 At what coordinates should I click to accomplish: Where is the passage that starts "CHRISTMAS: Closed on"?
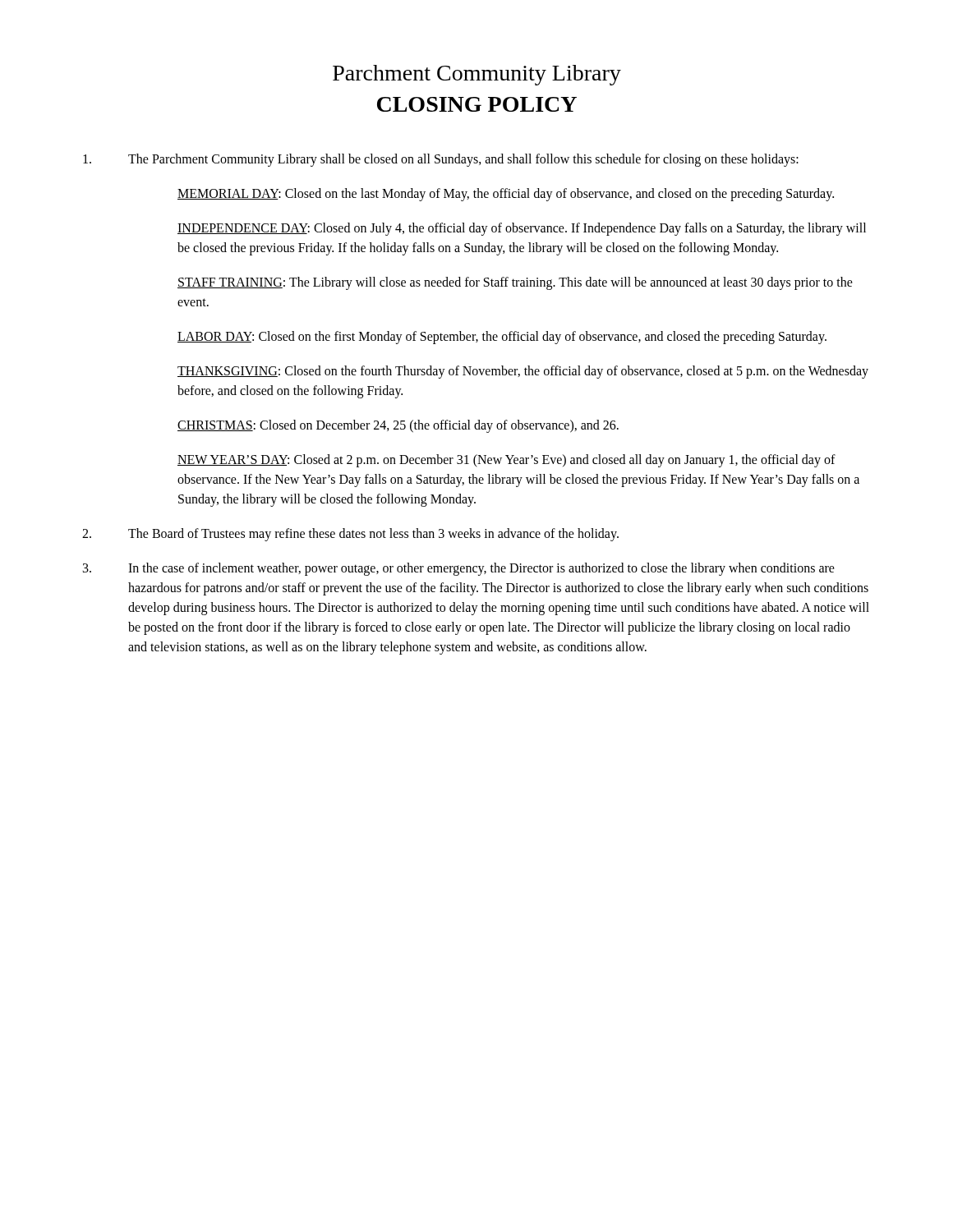[398, 425]
